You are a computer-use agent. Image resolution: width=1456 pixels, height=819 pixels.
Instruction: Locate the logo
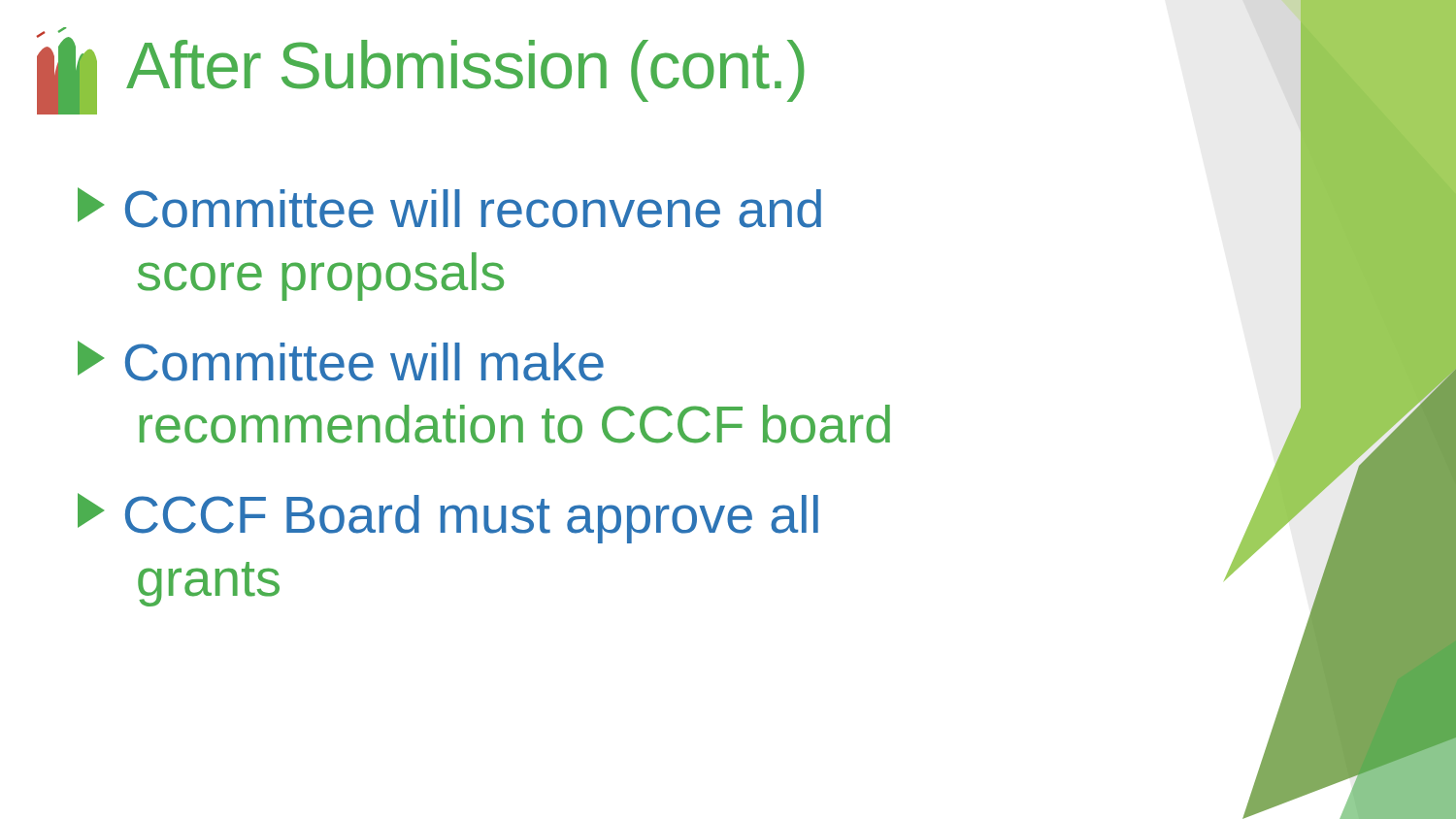point(71,76)
